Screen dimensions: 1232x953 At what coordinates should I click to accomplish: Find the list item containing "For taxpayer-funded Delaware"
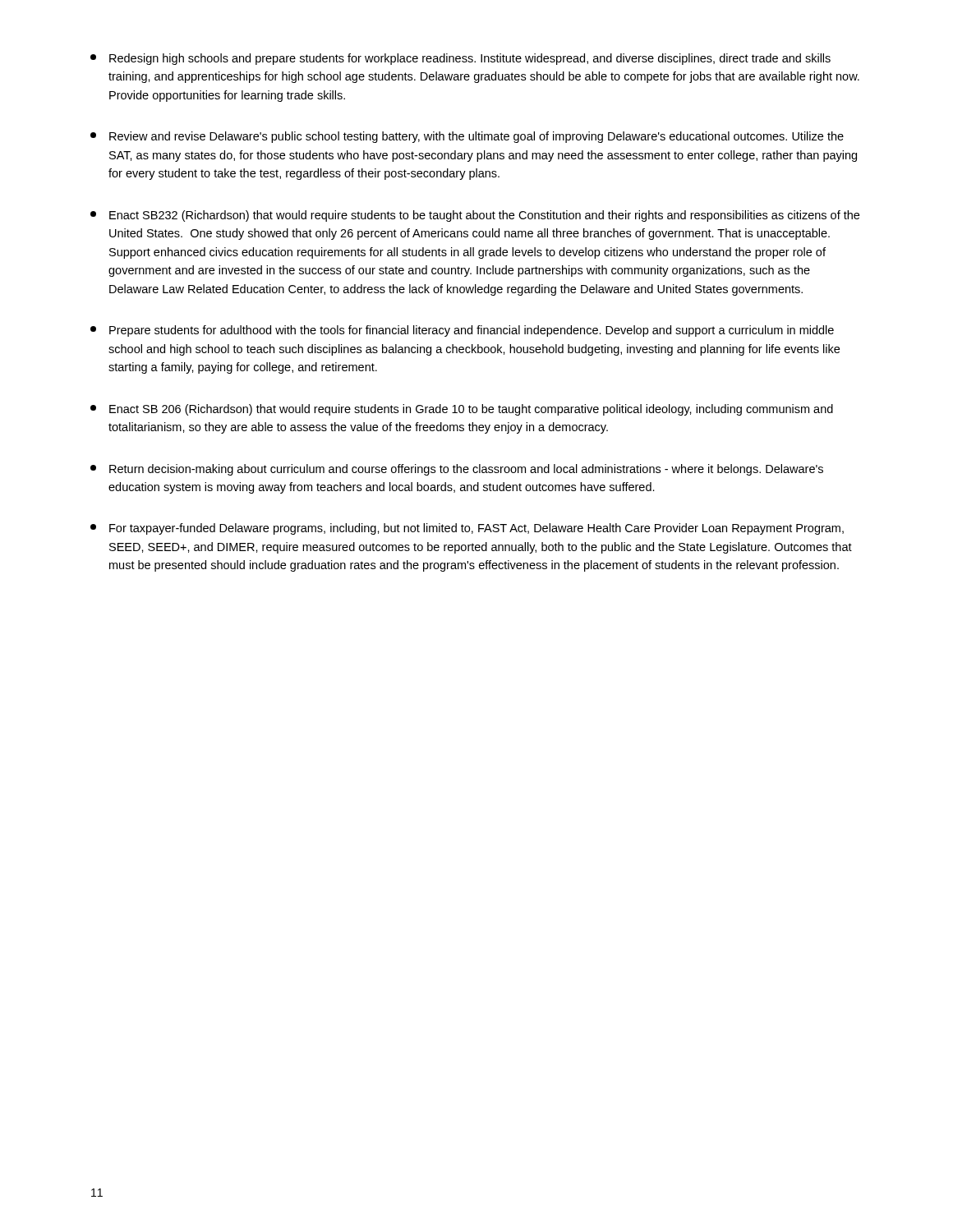point(476,547)
